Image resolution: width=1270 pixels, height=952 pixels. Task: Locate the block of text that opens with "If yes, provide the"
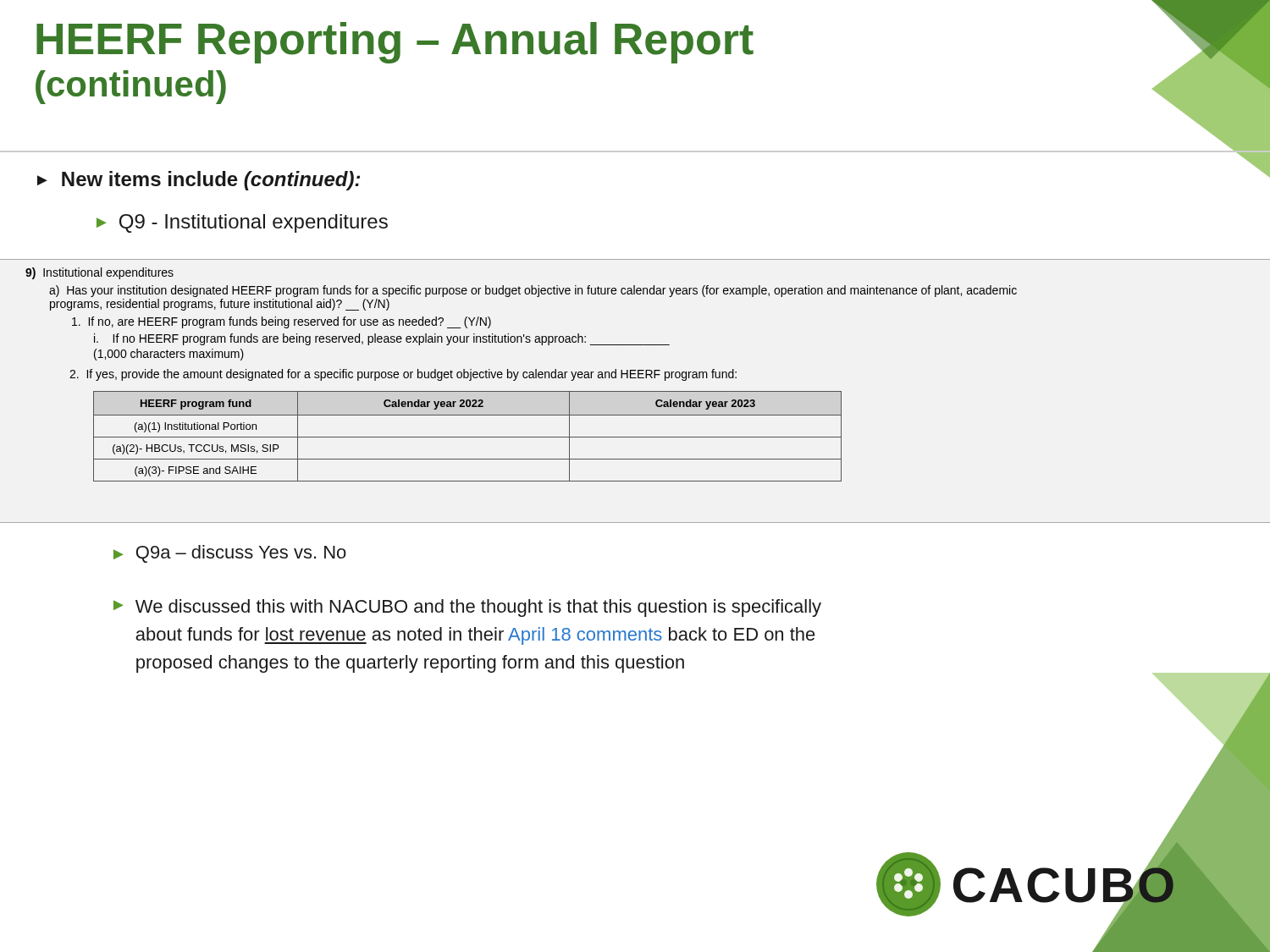569,374
